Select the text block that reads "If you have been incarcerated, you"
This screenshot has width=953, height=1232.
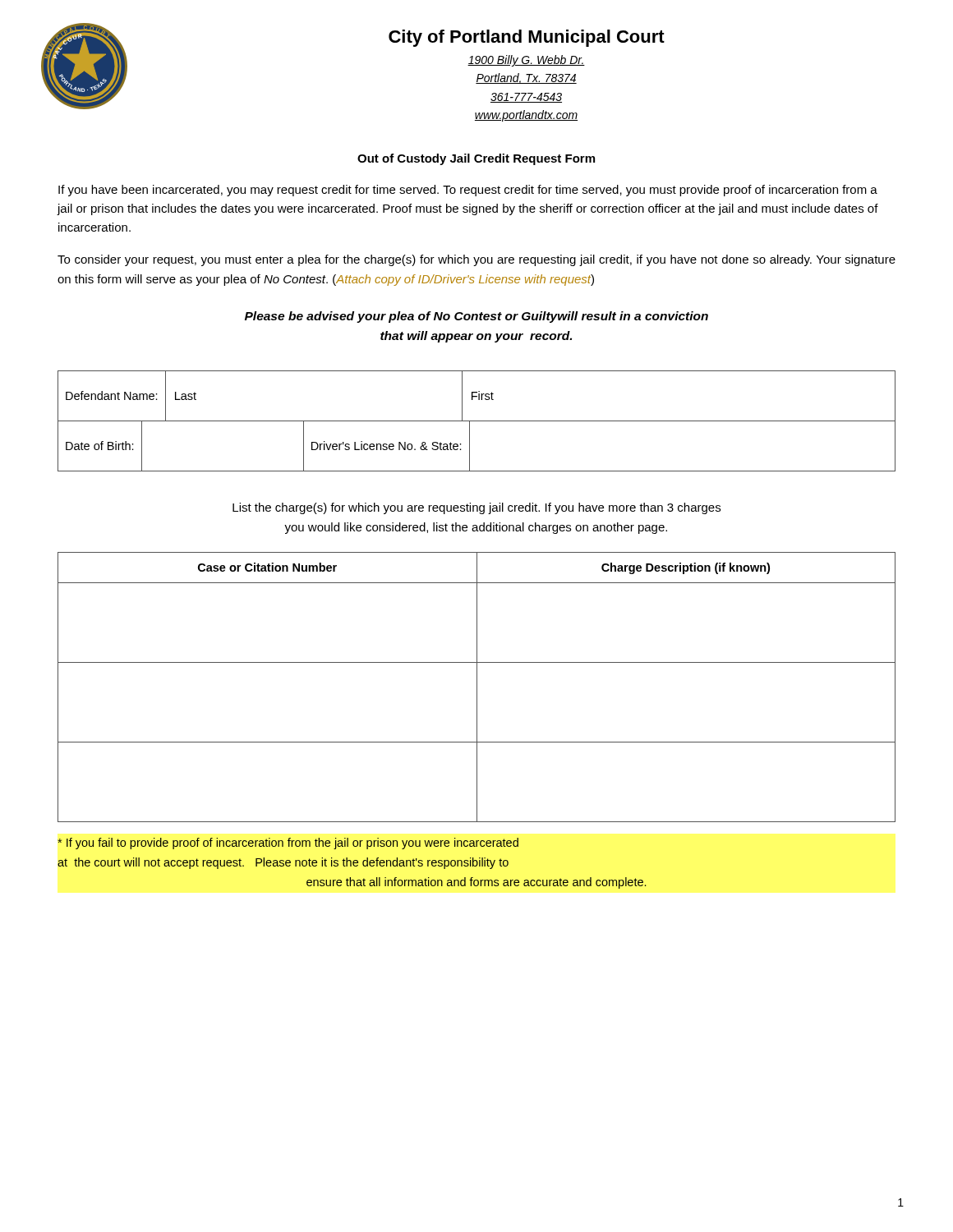pyautogui.click(x=468, y=208)
